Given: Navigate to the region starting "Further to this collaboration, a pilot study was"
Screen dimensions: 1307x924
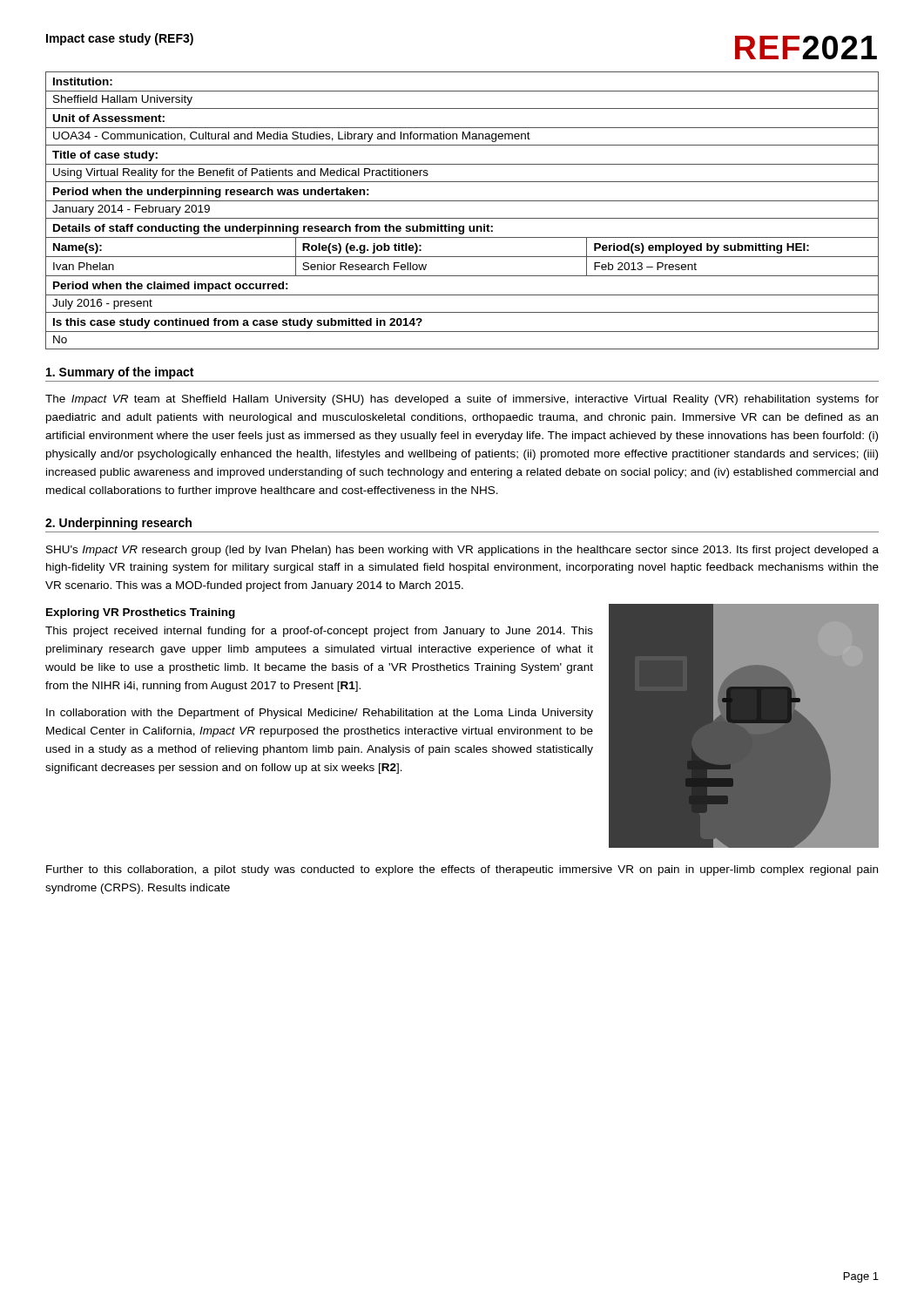Looking at the screenshot, I should 462,879.
